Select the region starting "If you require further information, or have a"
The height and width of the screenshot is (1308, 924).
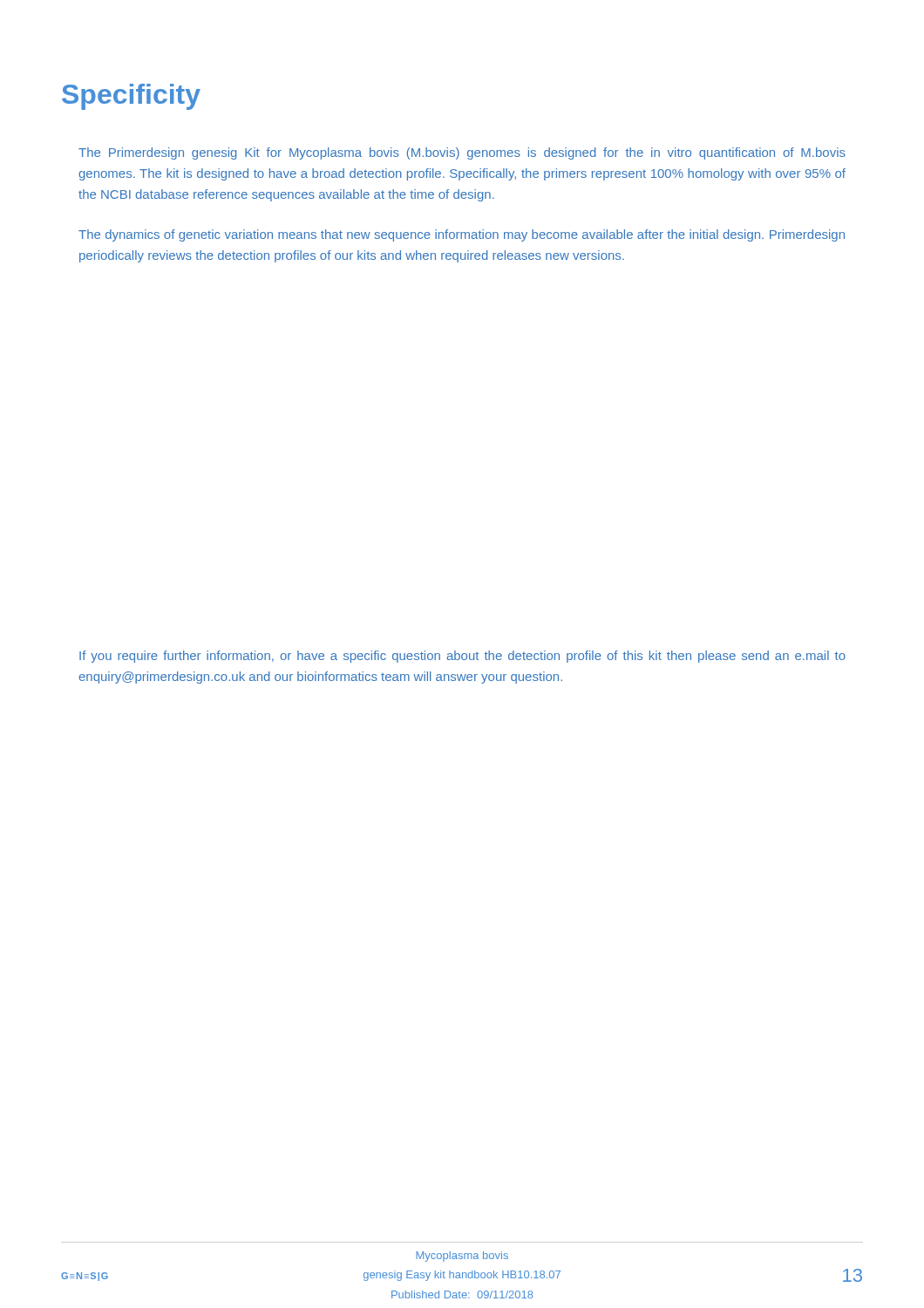pos(462,666)
